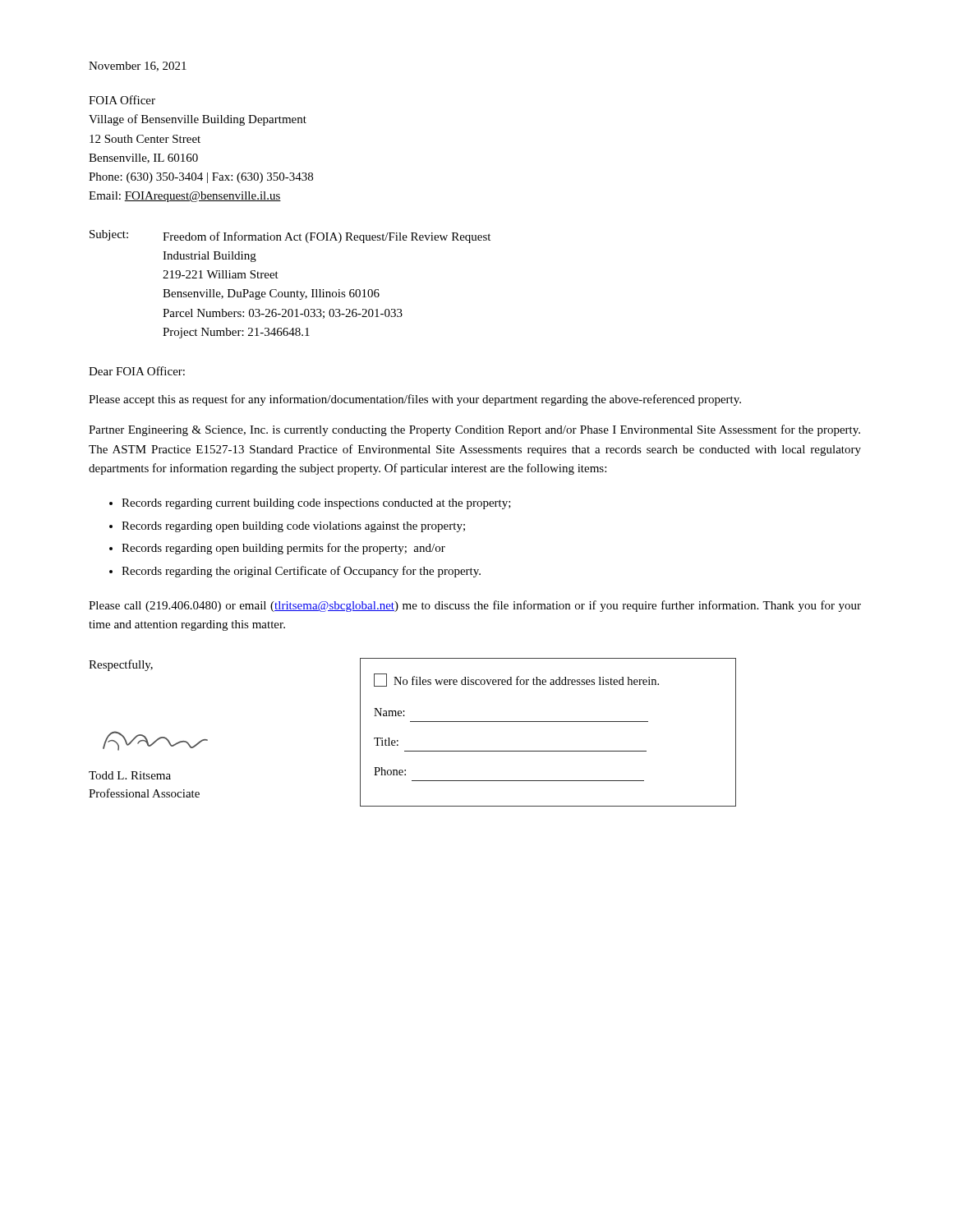
Task: Locate the passage starting "Please call (219.406.0480) or email (tlritsema@sbcglobal.net) me to"
Action: (475, 615)
